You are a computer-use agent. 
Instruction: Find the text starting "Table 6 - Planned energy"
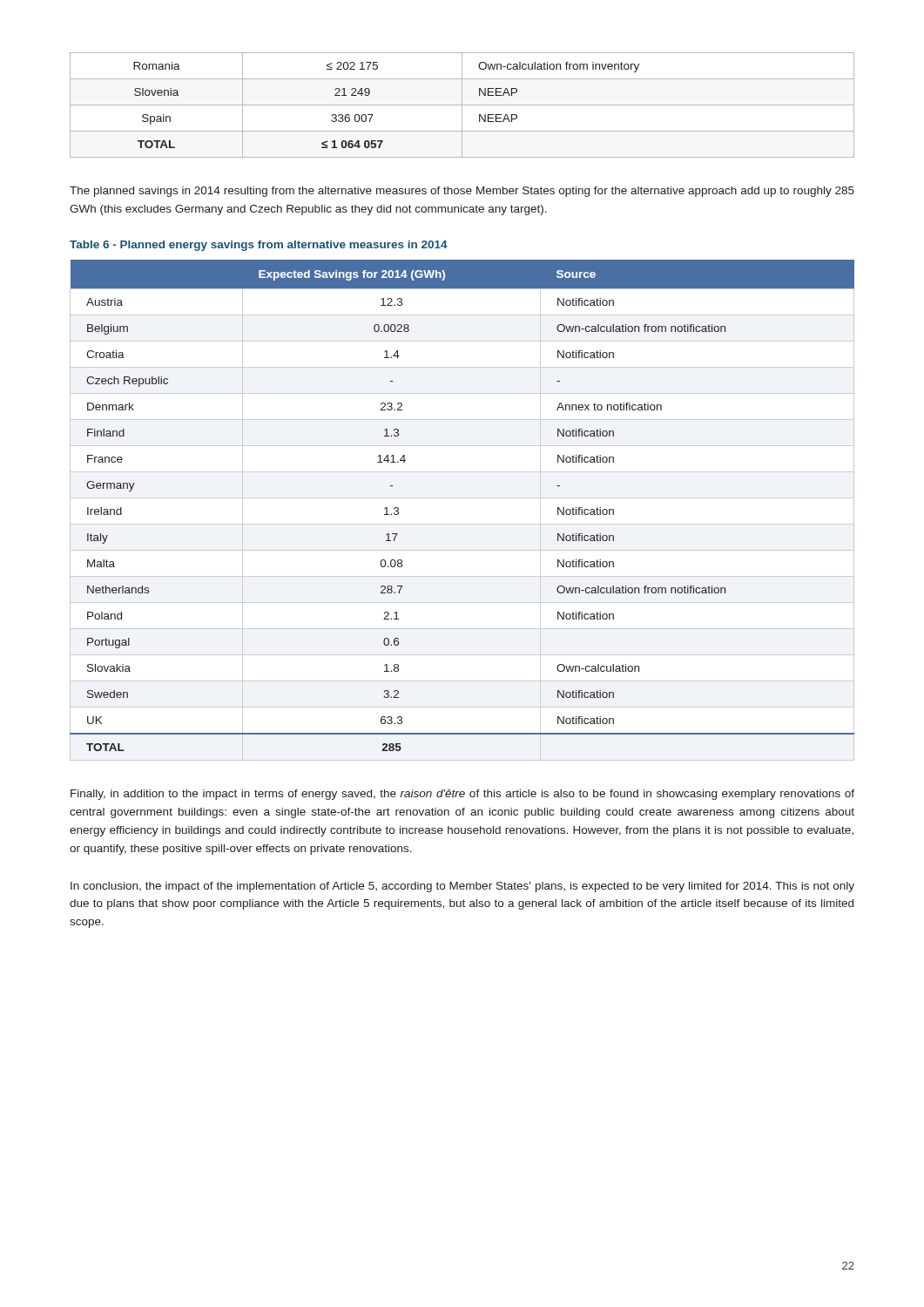258,244
